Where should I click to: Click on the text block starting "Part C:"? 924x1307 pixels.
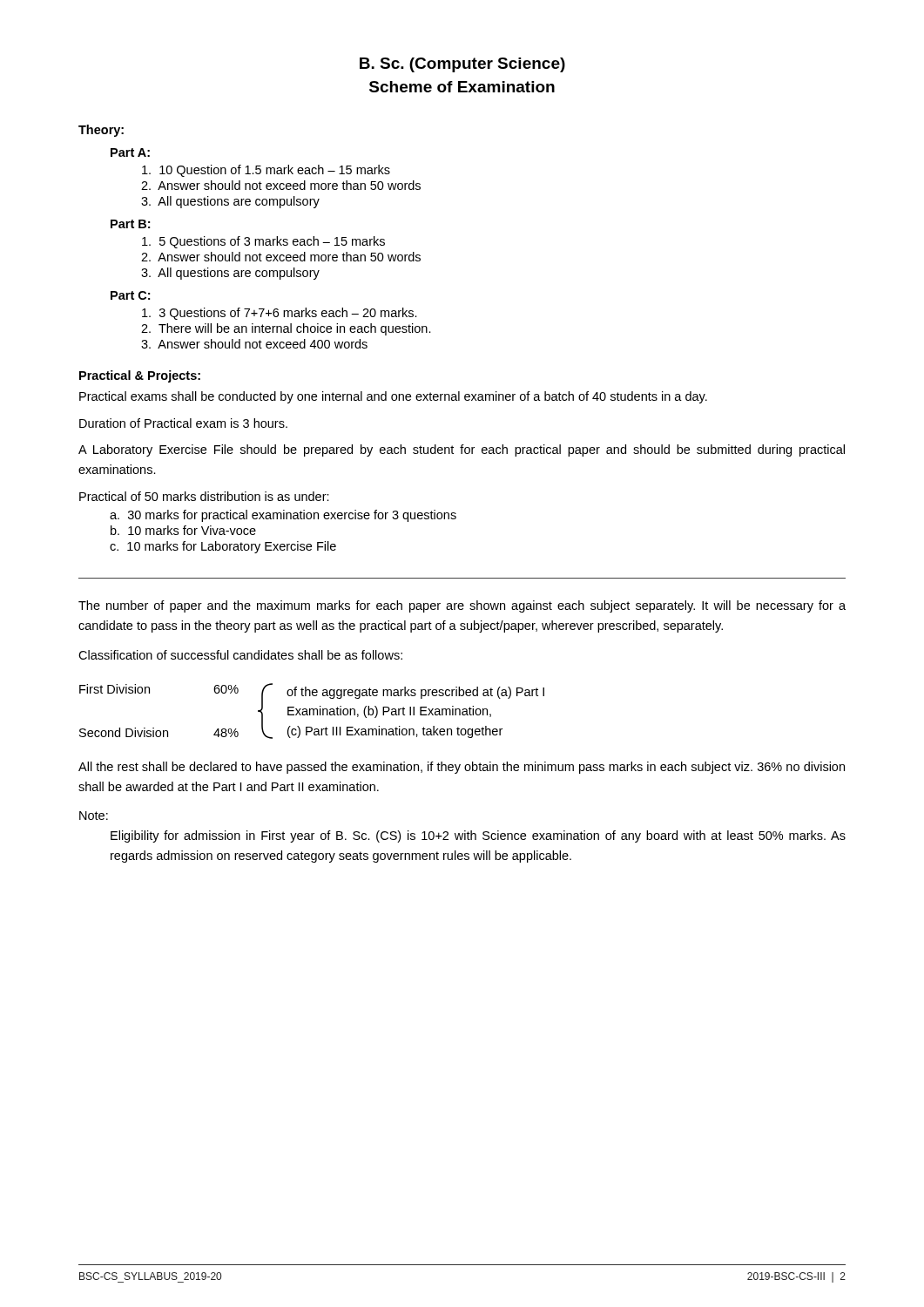130,296
